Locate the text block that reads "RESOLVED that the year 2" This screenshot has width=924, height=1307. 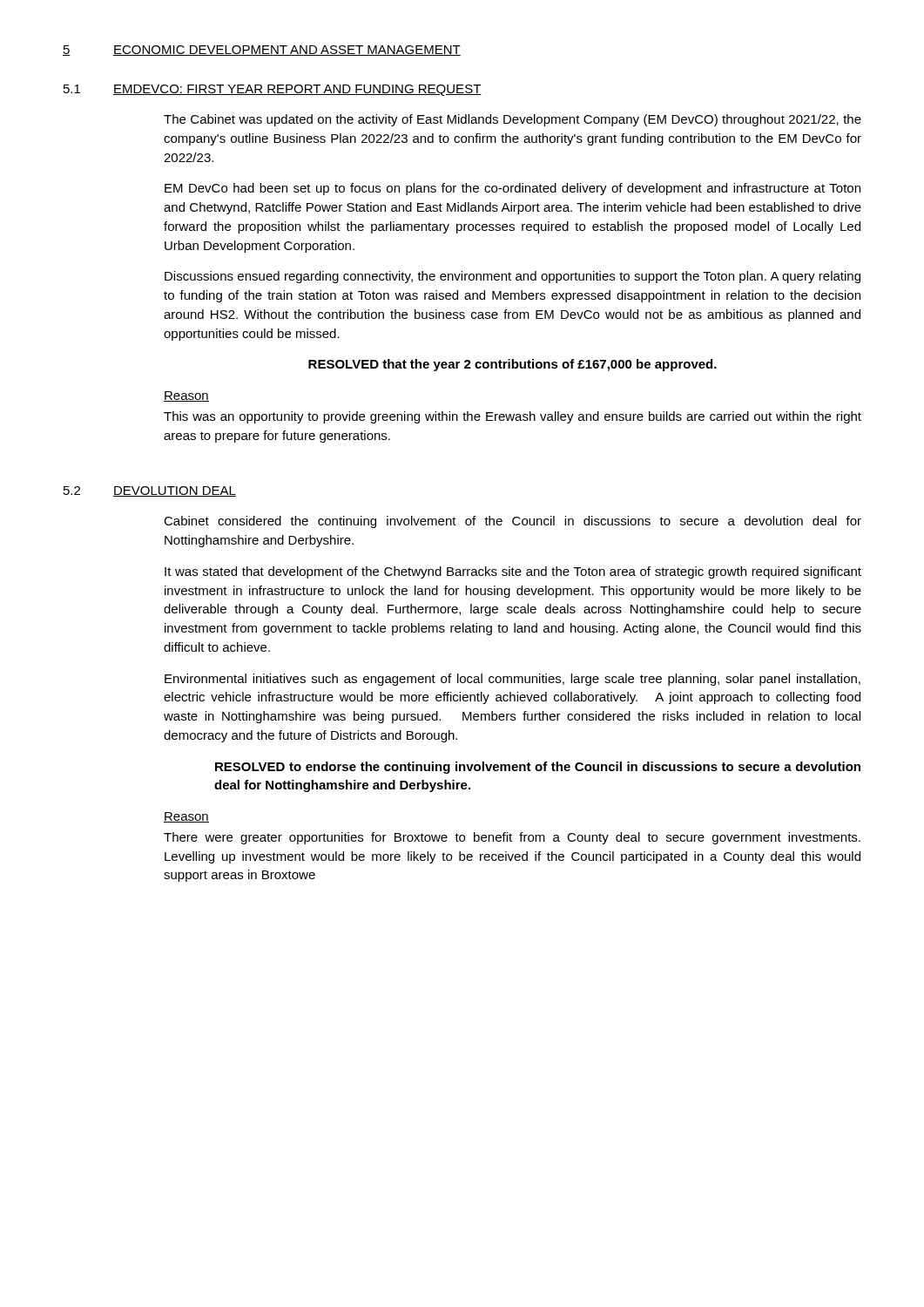click(x=512, y=364)
